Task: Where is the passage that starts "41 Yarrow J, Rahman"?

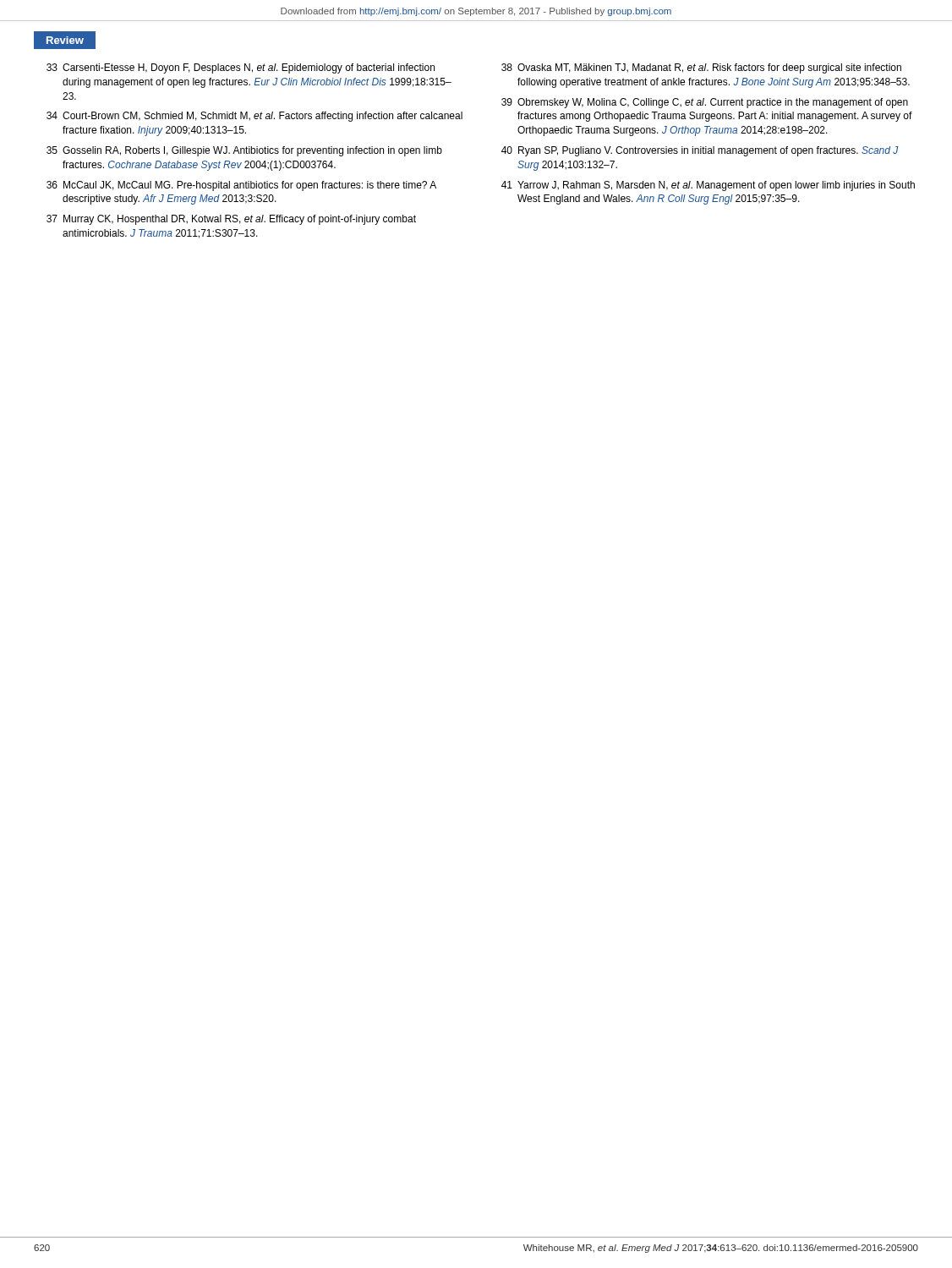Action: (x=703, y=192)
